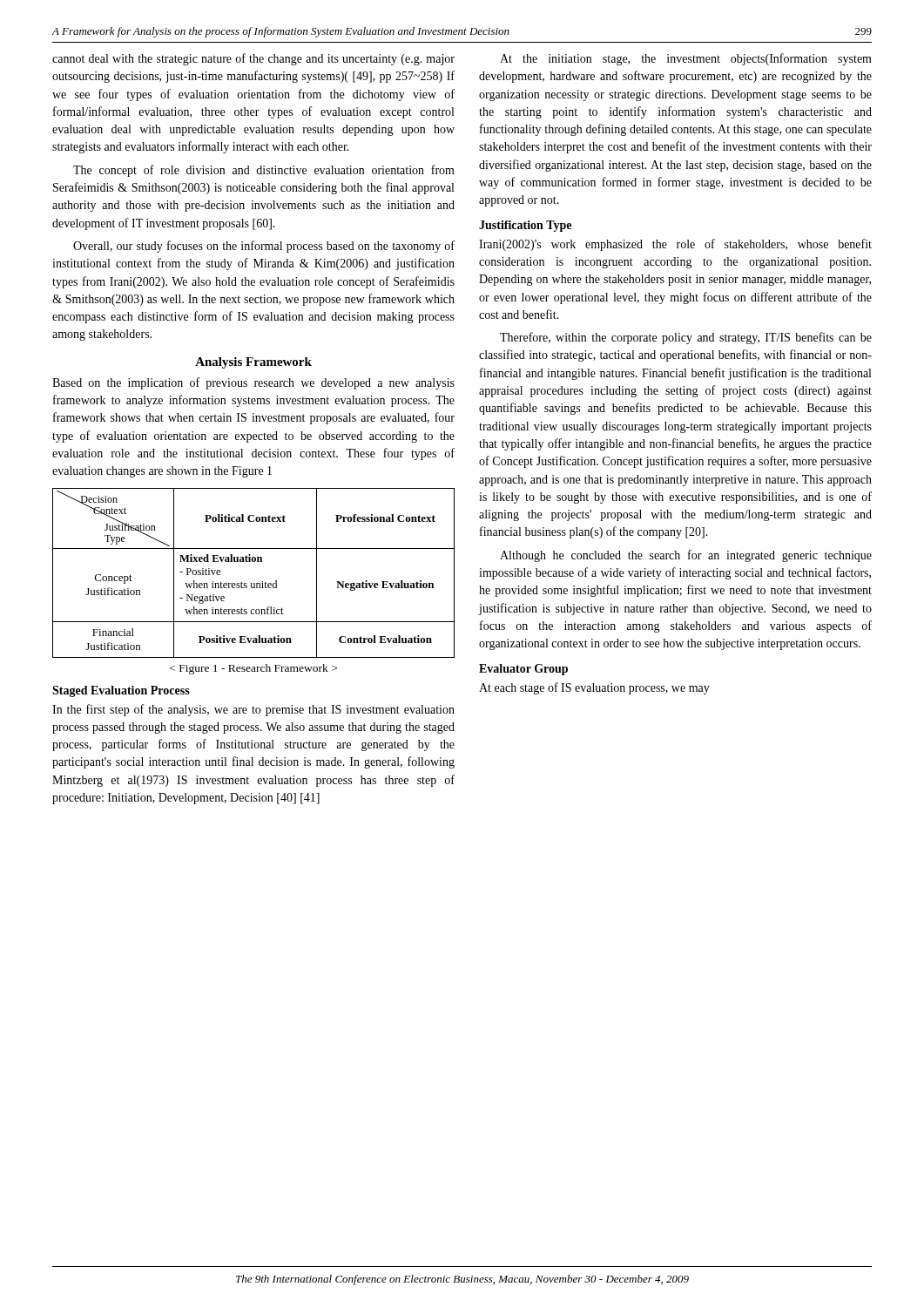
Task: Click on the text block that says "In the first step of the"
Action: point(253,754)
